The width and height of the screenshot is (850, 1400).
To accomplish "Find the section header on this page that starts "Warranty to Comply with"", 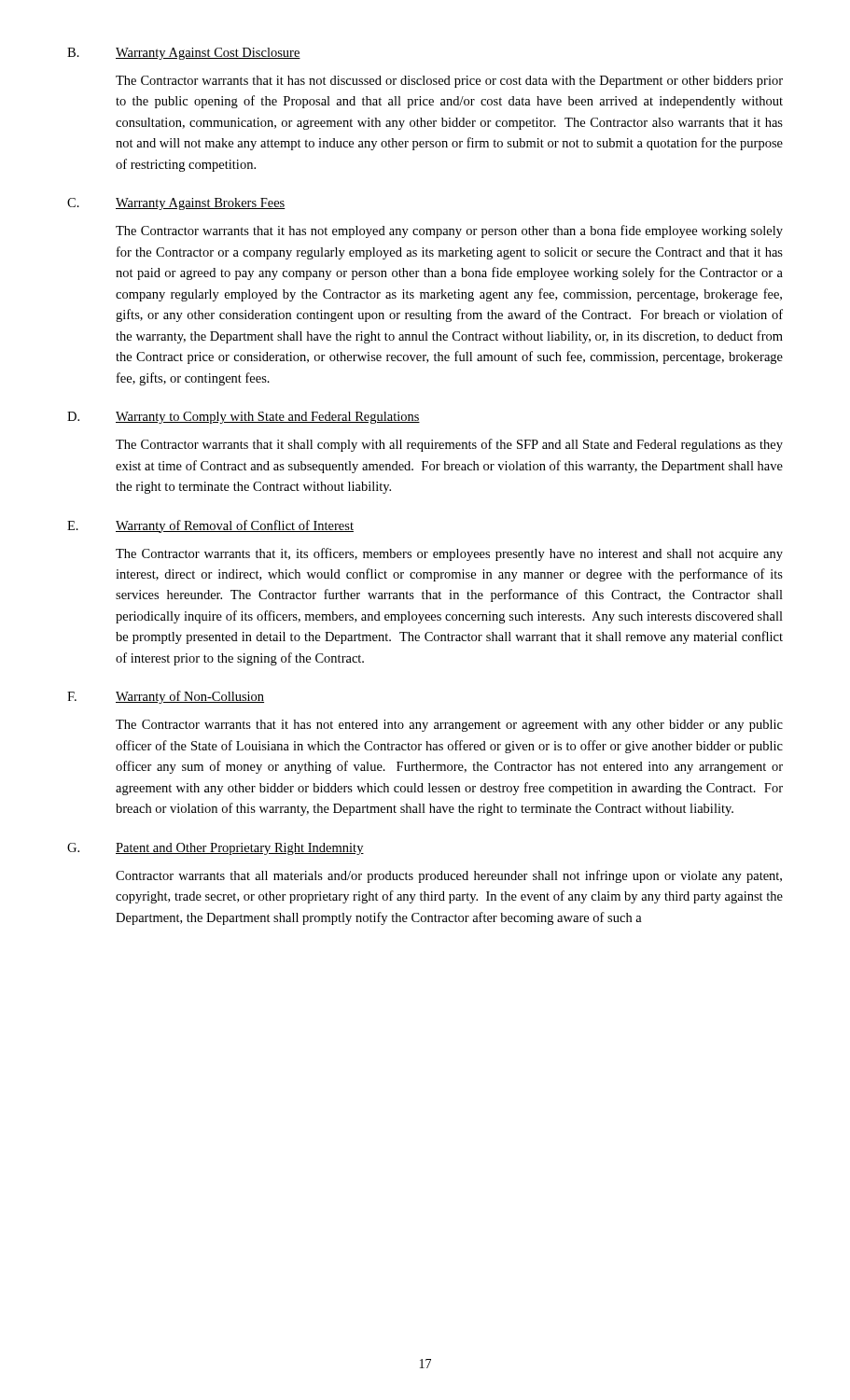I will tap(267, 417).
